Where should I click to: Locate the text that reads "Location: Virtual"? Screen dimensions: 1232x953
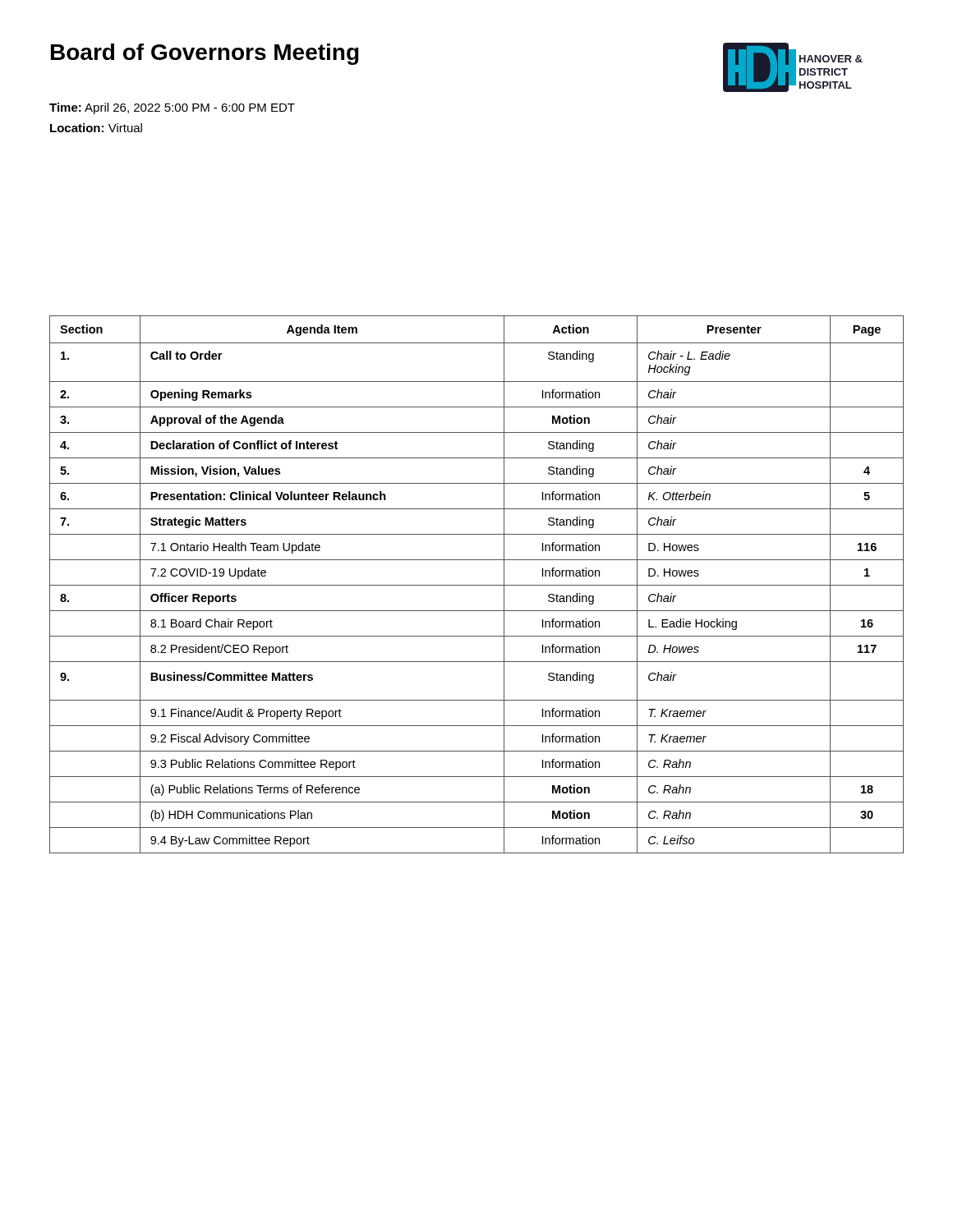[96, 128]
